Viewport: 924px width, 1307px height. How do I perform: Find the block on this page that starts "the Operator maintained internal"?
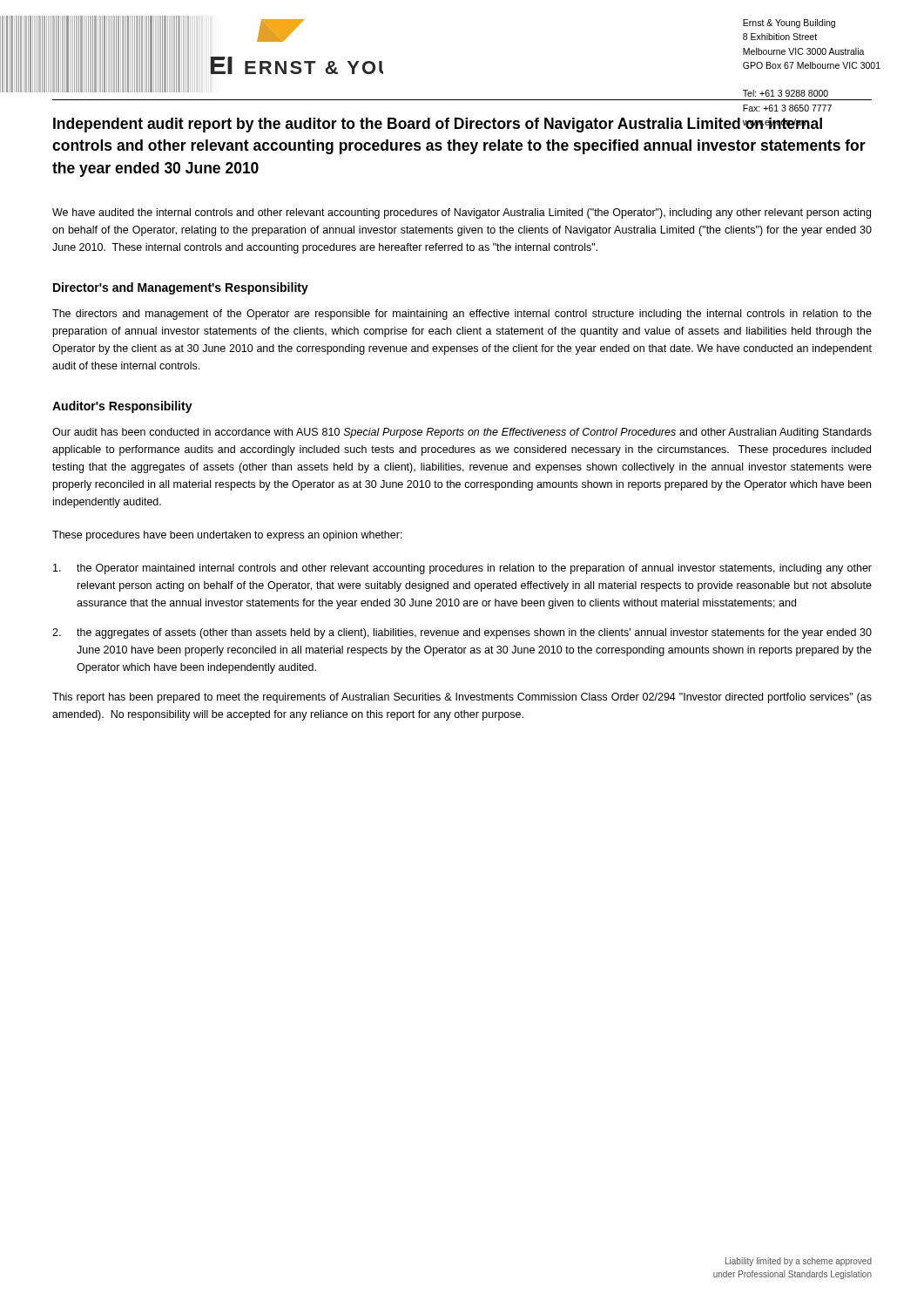coord(462,586)
